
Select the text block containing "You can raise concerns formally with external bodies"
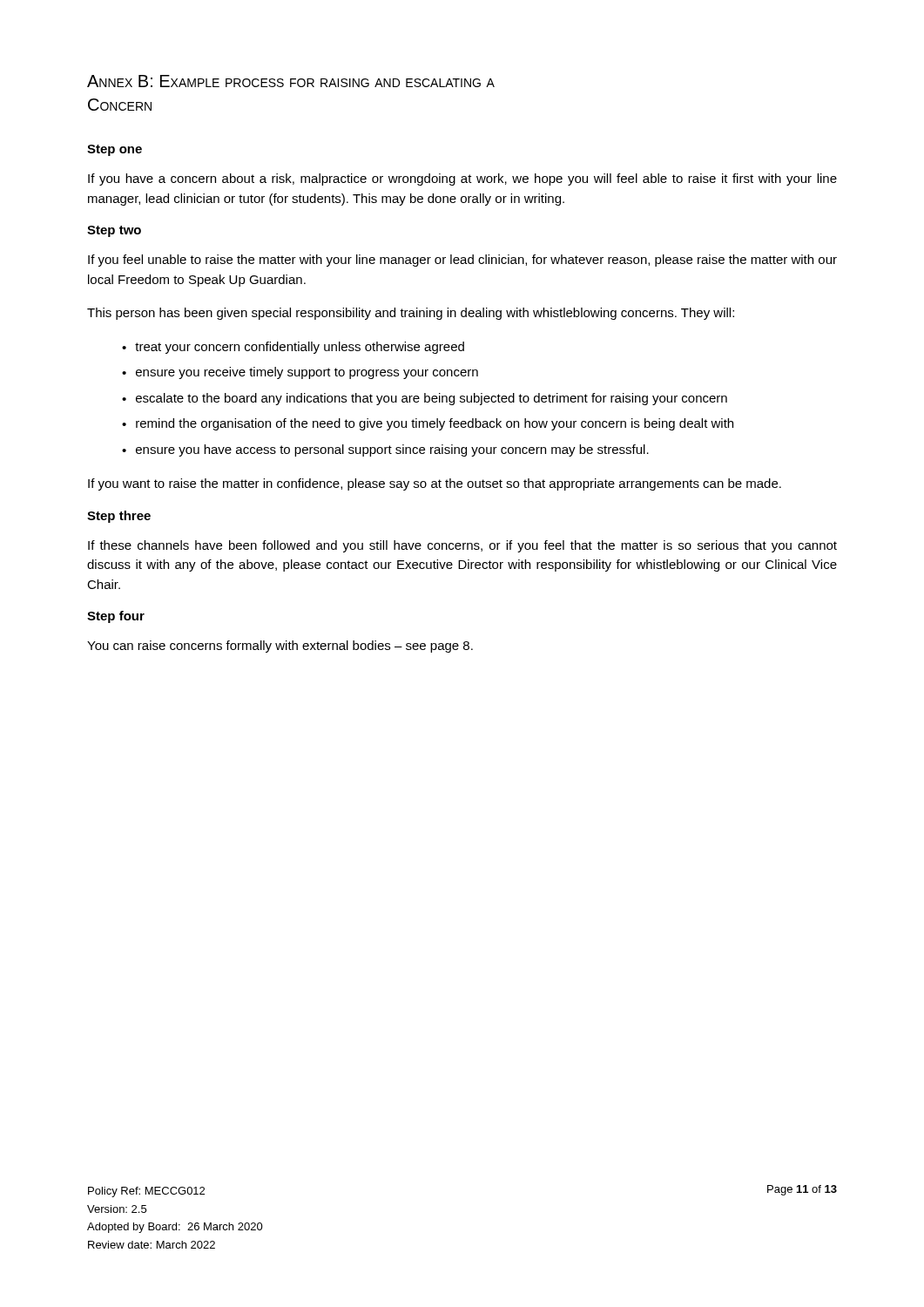[x=462, y=646]
